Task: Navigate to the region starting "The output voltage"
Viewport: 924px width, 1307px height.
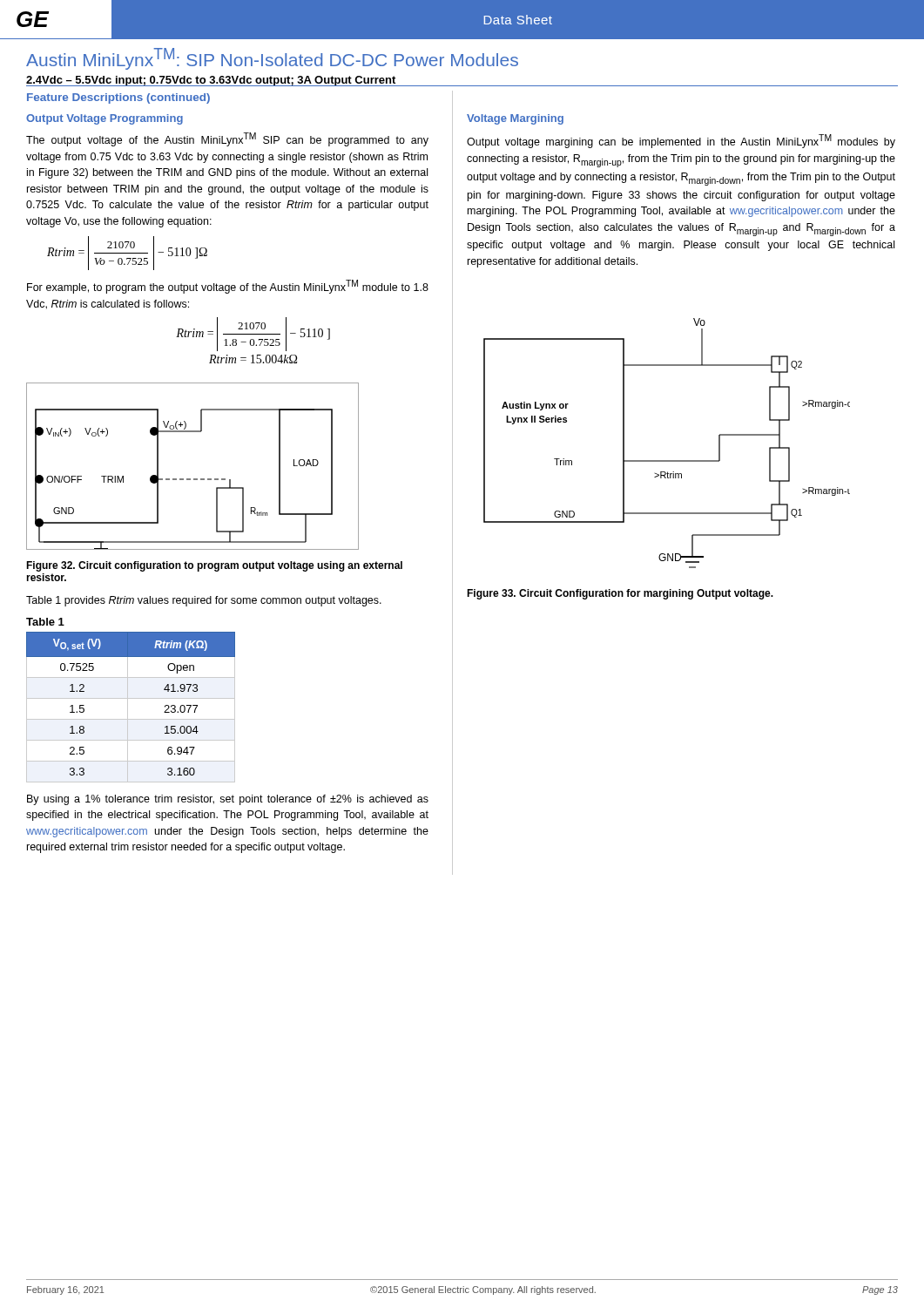Action: [227, 179]
